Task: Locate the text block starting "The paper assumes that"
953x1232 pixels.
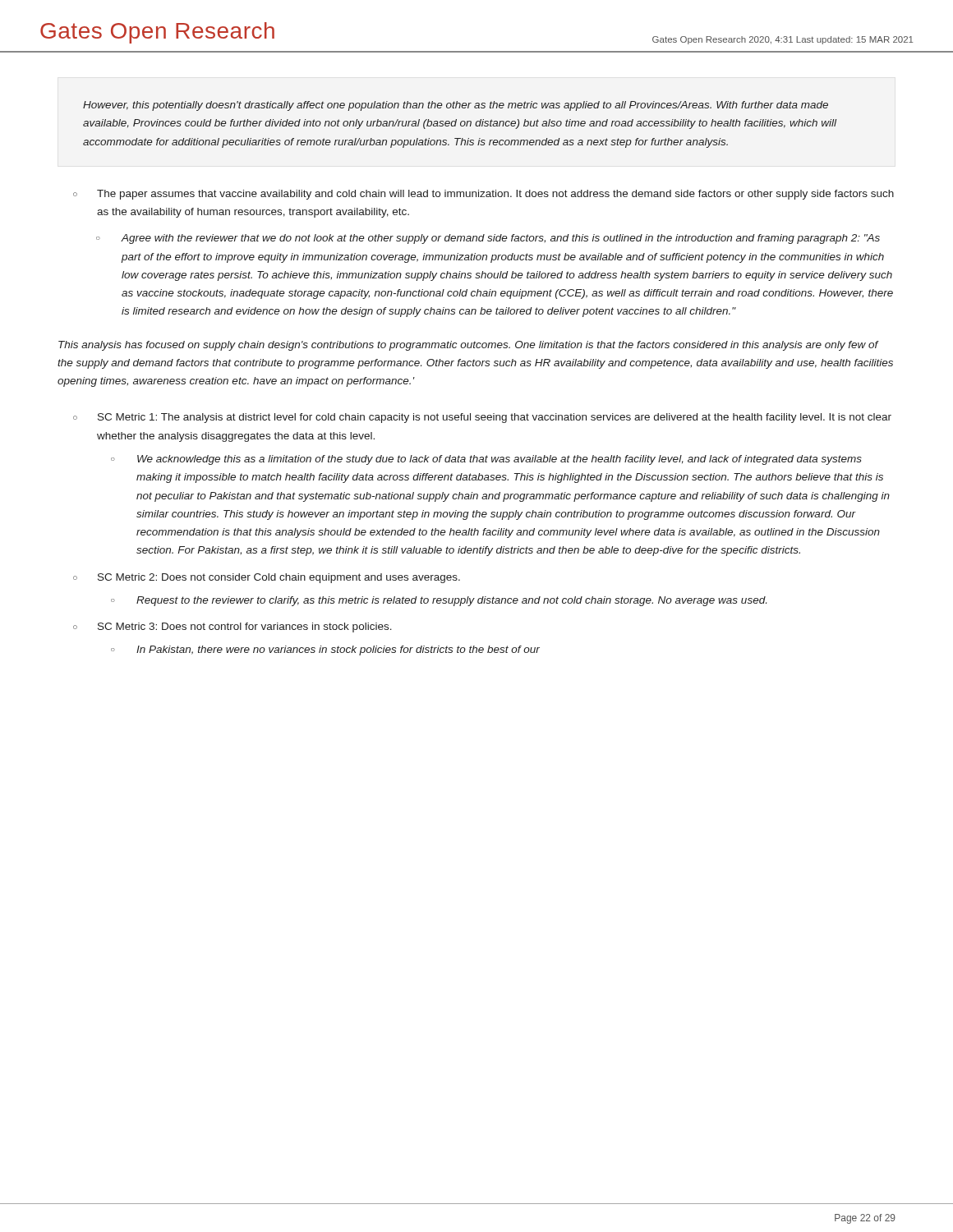Action: (x=496, y=202)
